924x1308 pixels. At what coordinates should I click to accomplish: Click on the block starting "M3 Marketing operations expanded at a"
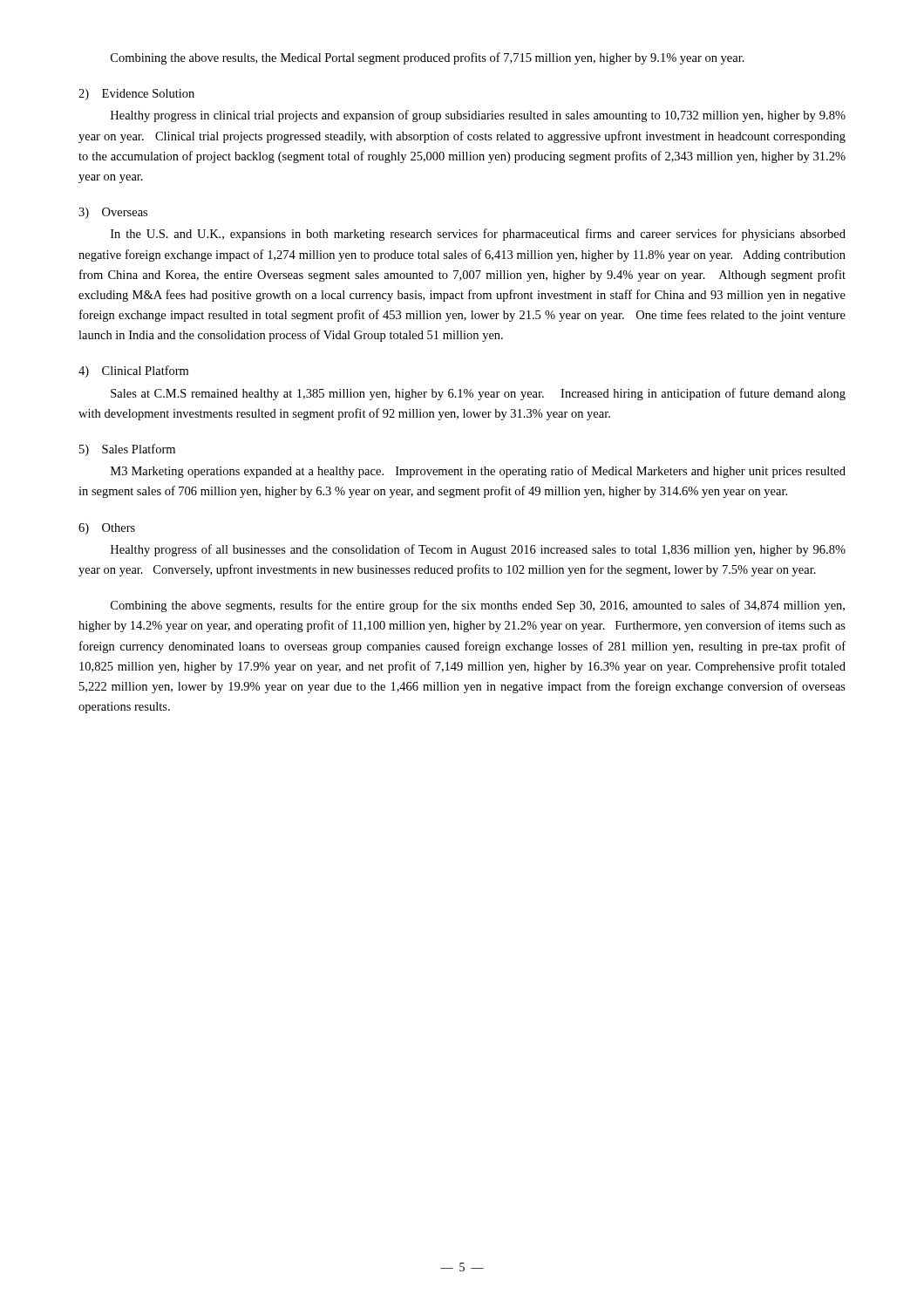pyautogui.click(x=462, y=482)
